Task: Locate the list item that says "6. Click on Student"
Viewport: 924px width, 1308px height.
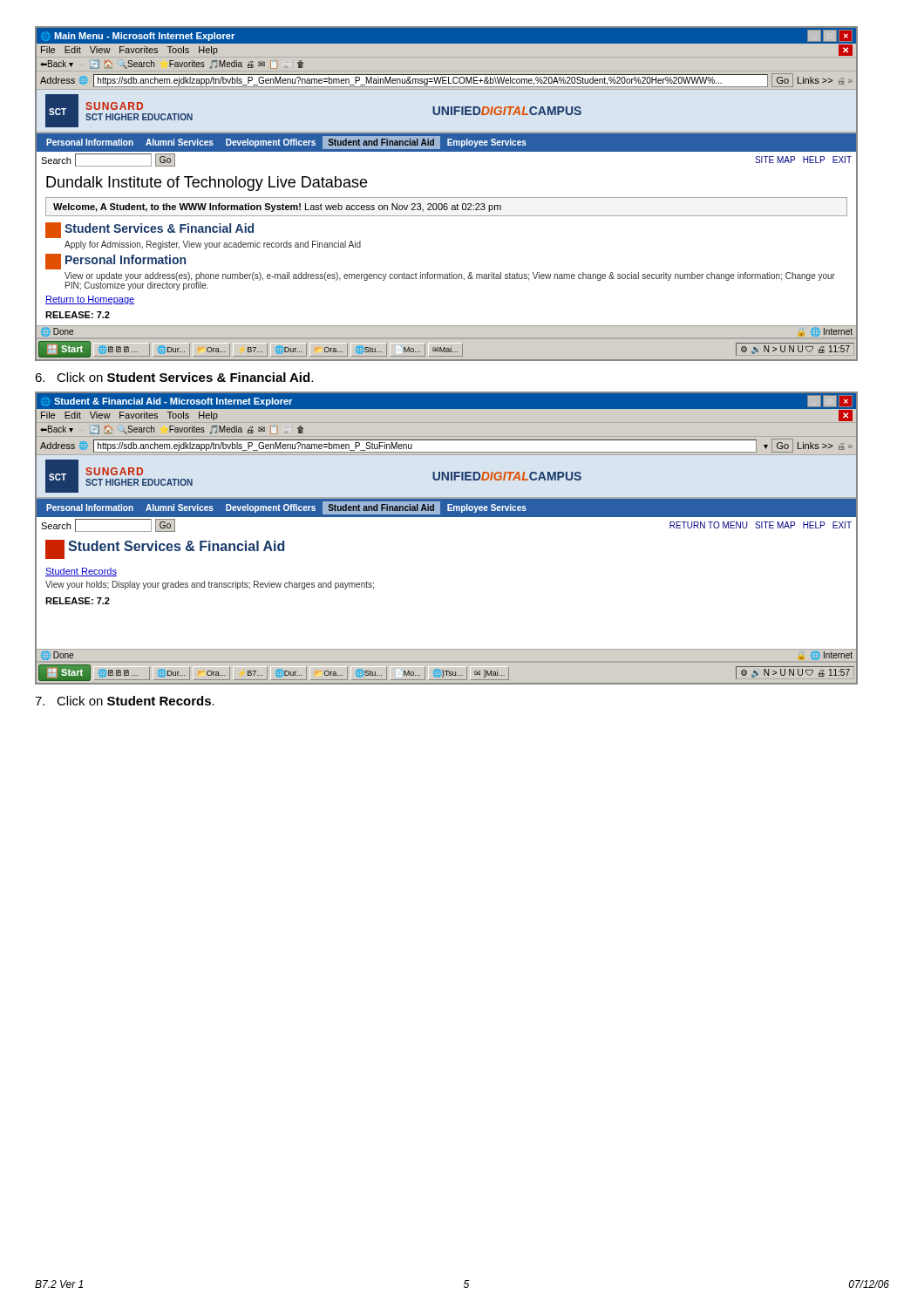Action: coord(174,377)
